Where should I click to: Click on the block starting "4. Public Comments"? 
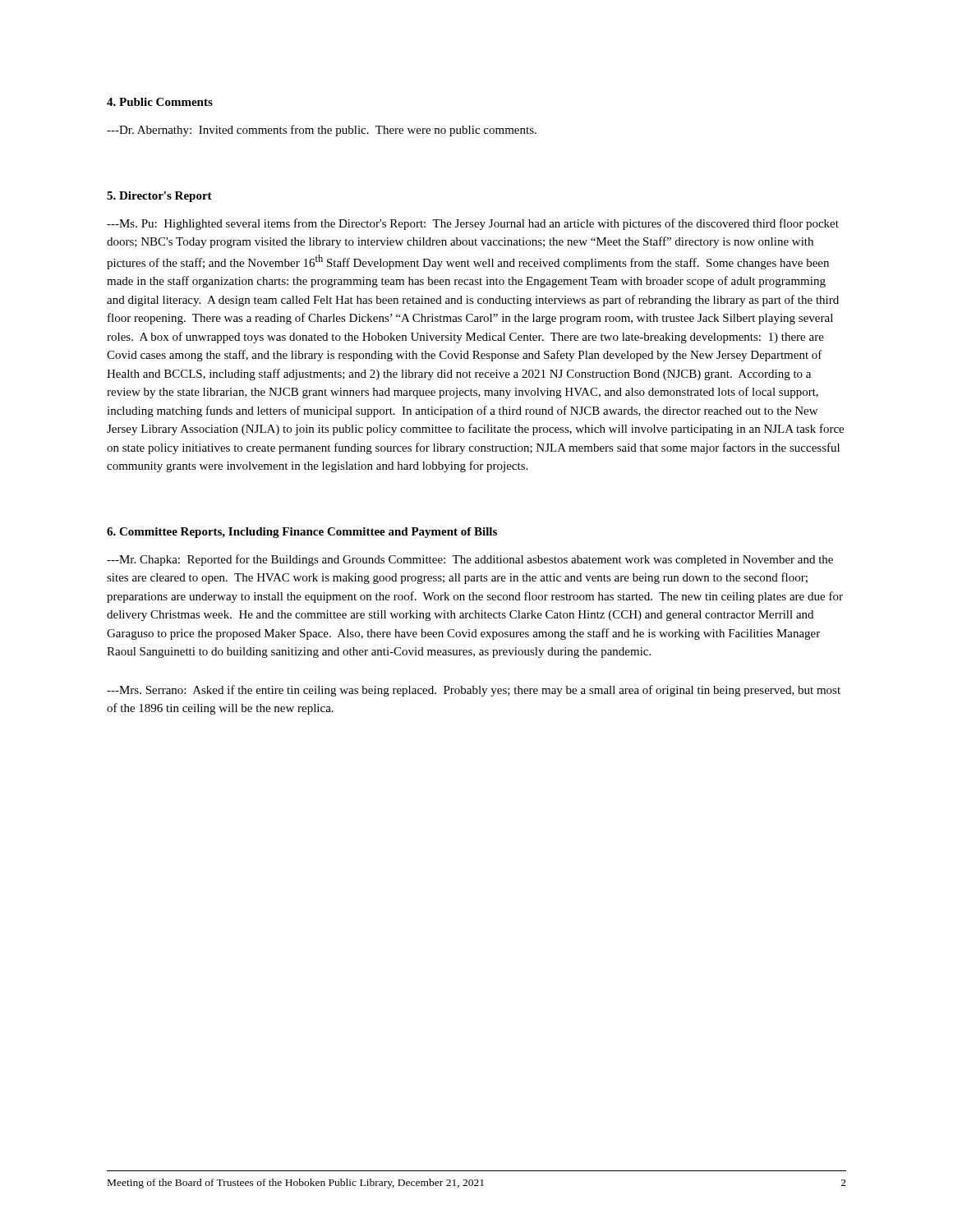[x=160, y=102]
